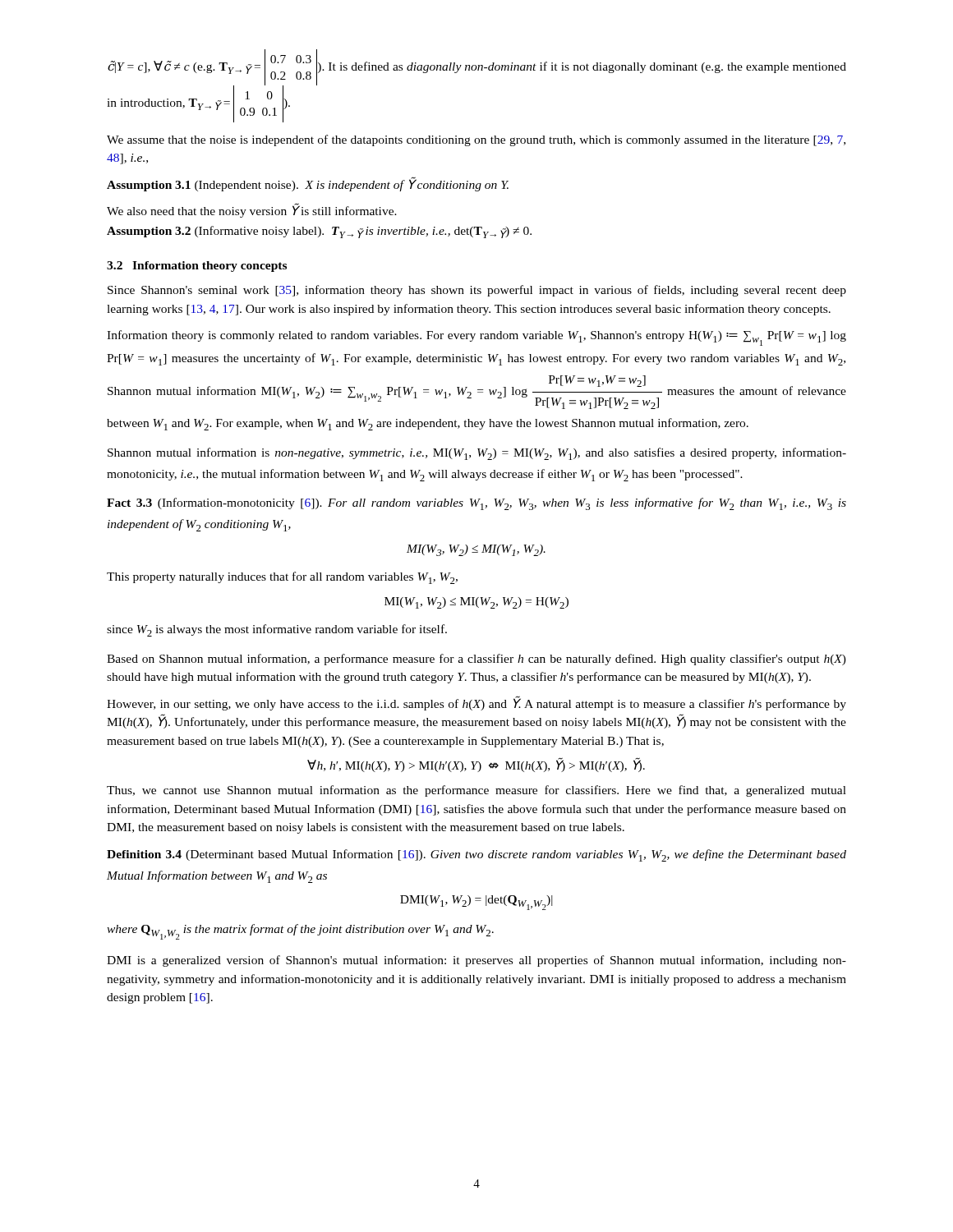Find the block on this page that starts "Shannon mutual information is non-negative,"

click(x=476, y=464)
